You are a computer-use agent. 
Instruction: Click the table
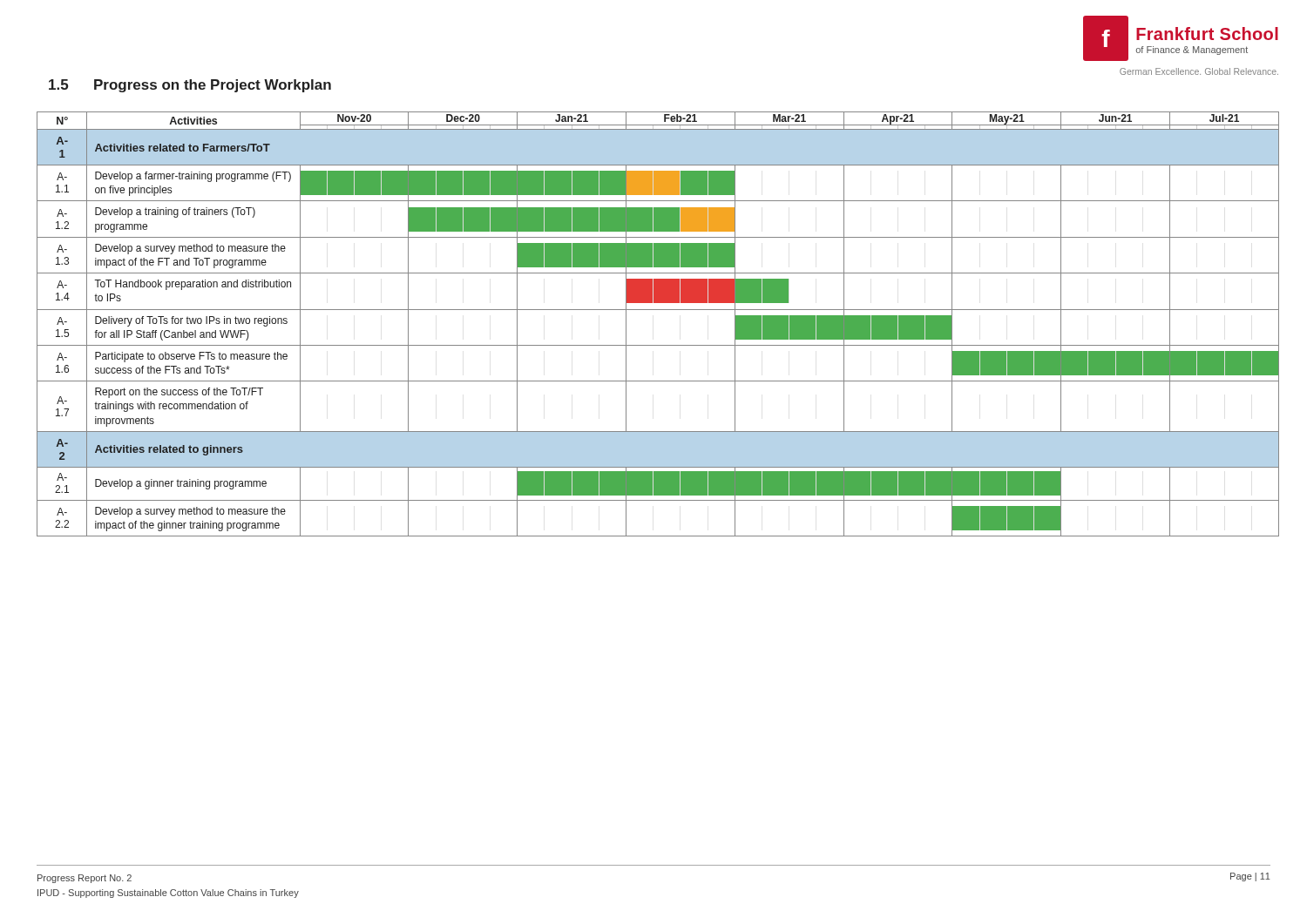click(658, 324)
